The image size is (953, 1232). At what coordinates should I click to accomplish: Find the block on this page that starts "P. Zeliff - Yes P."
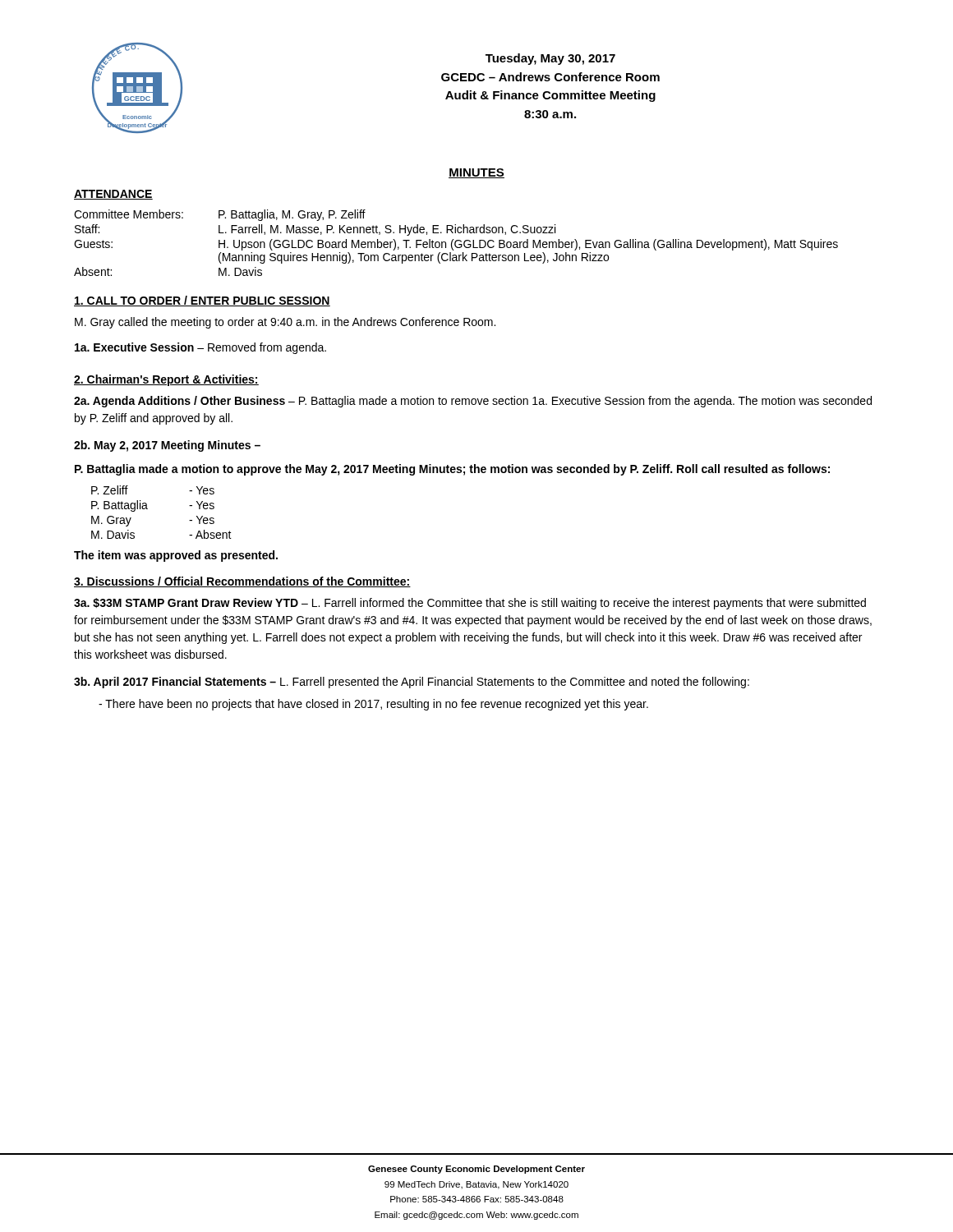coord(185,513)
